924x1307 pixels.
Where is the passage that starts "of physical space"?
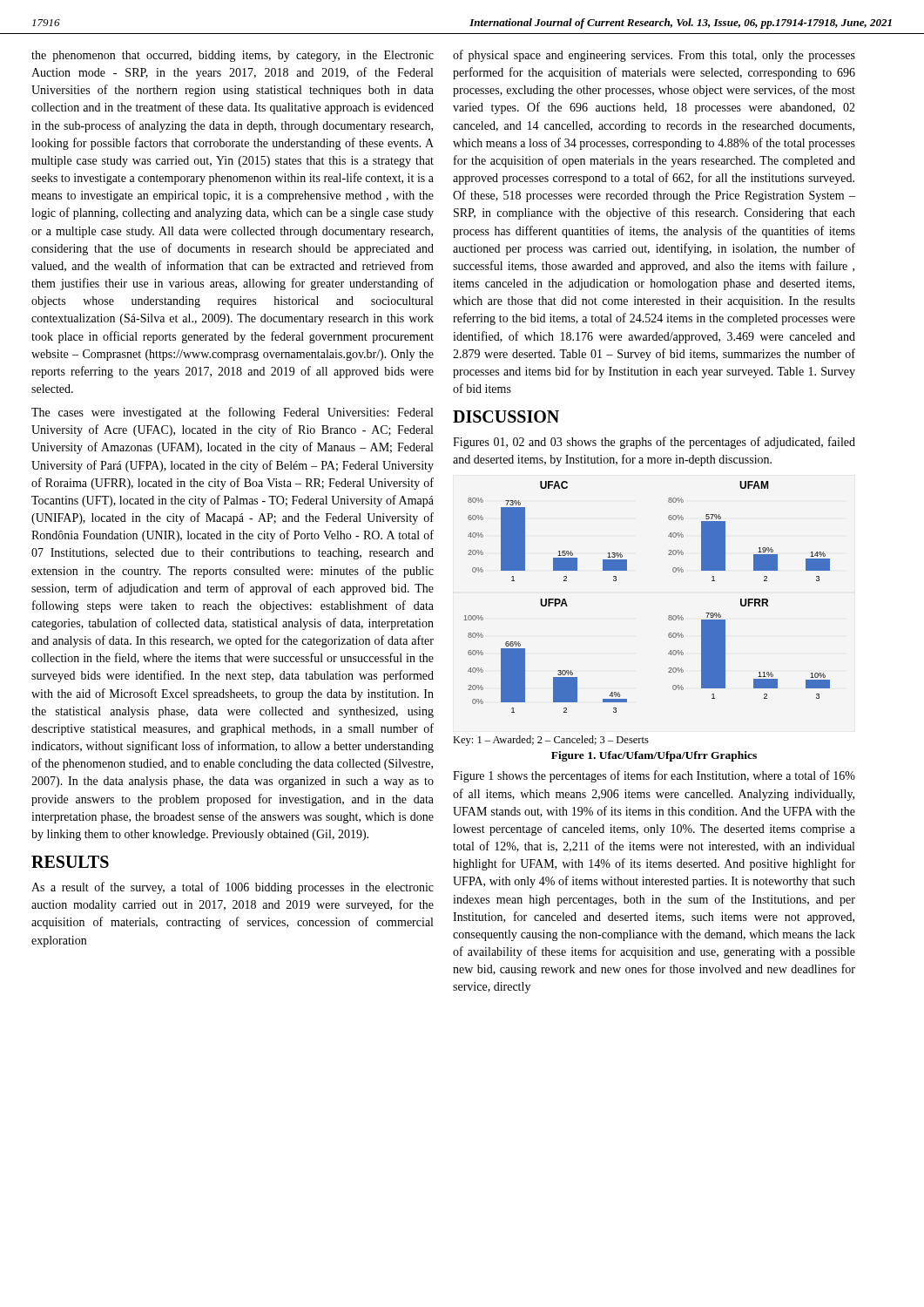(654, 223)
